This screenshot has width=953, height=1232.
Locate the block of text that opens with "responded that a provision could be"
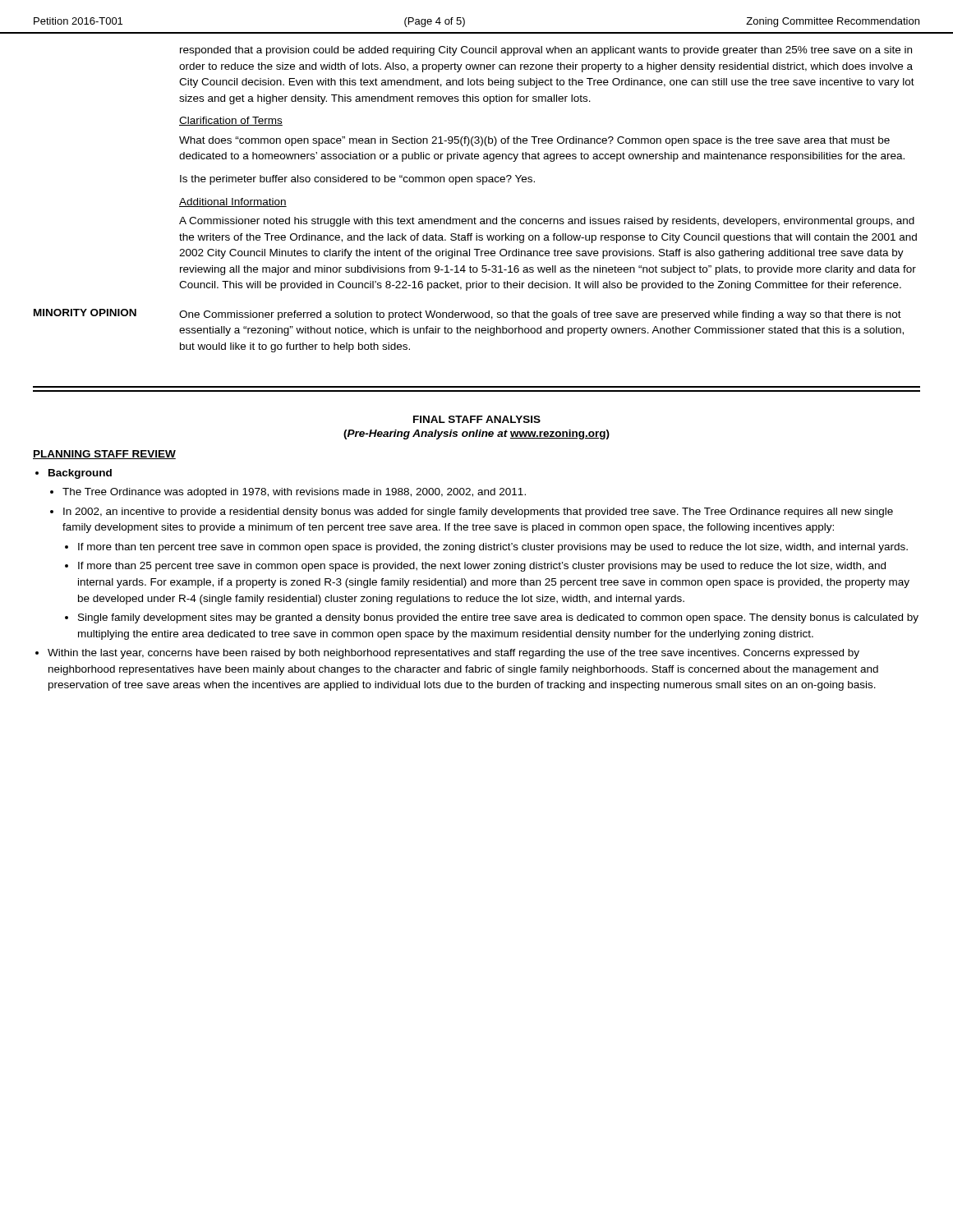(550, 167)
